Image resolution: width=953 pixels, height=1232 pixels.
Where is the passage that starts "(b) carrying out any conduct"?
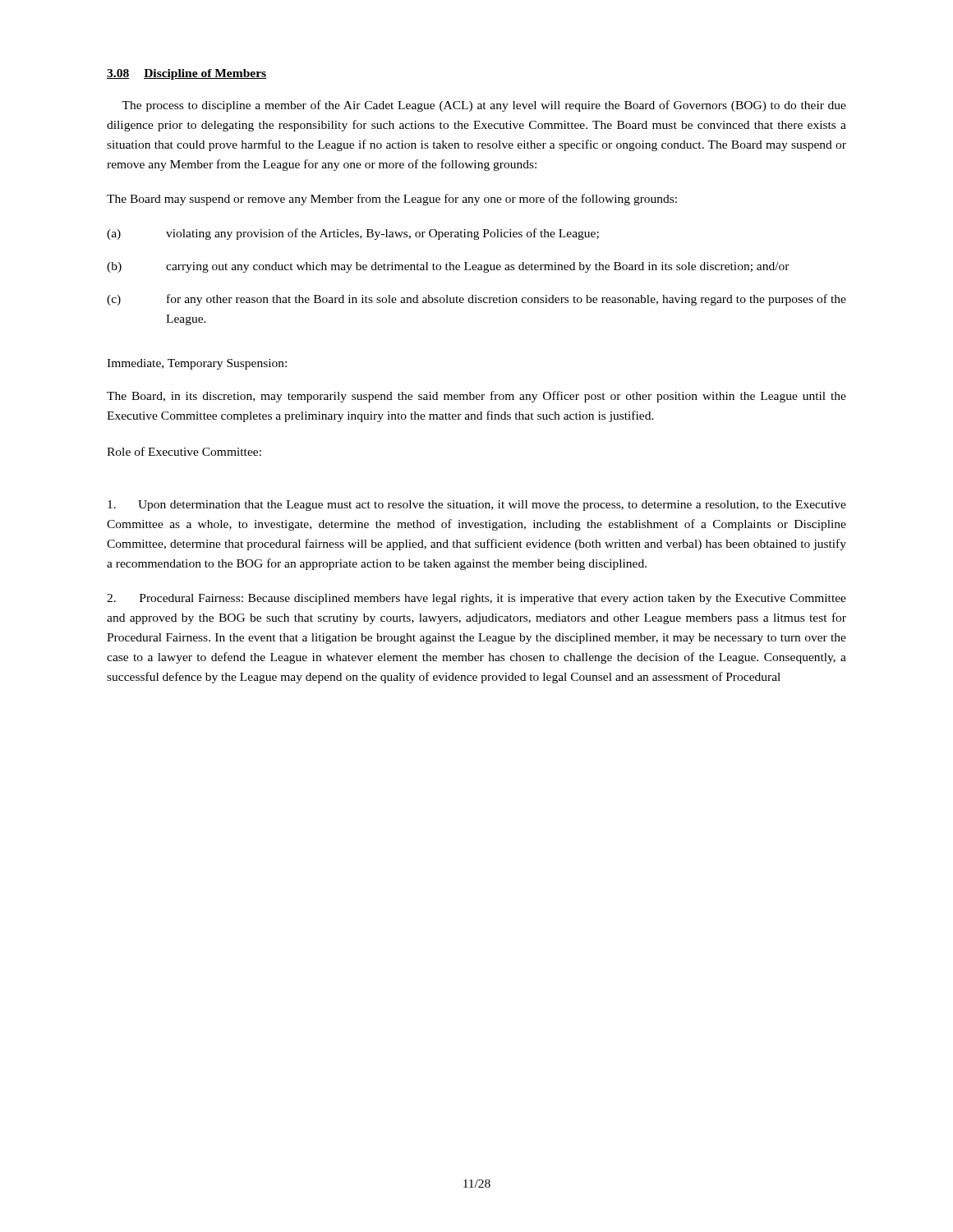tap(476, 266)
